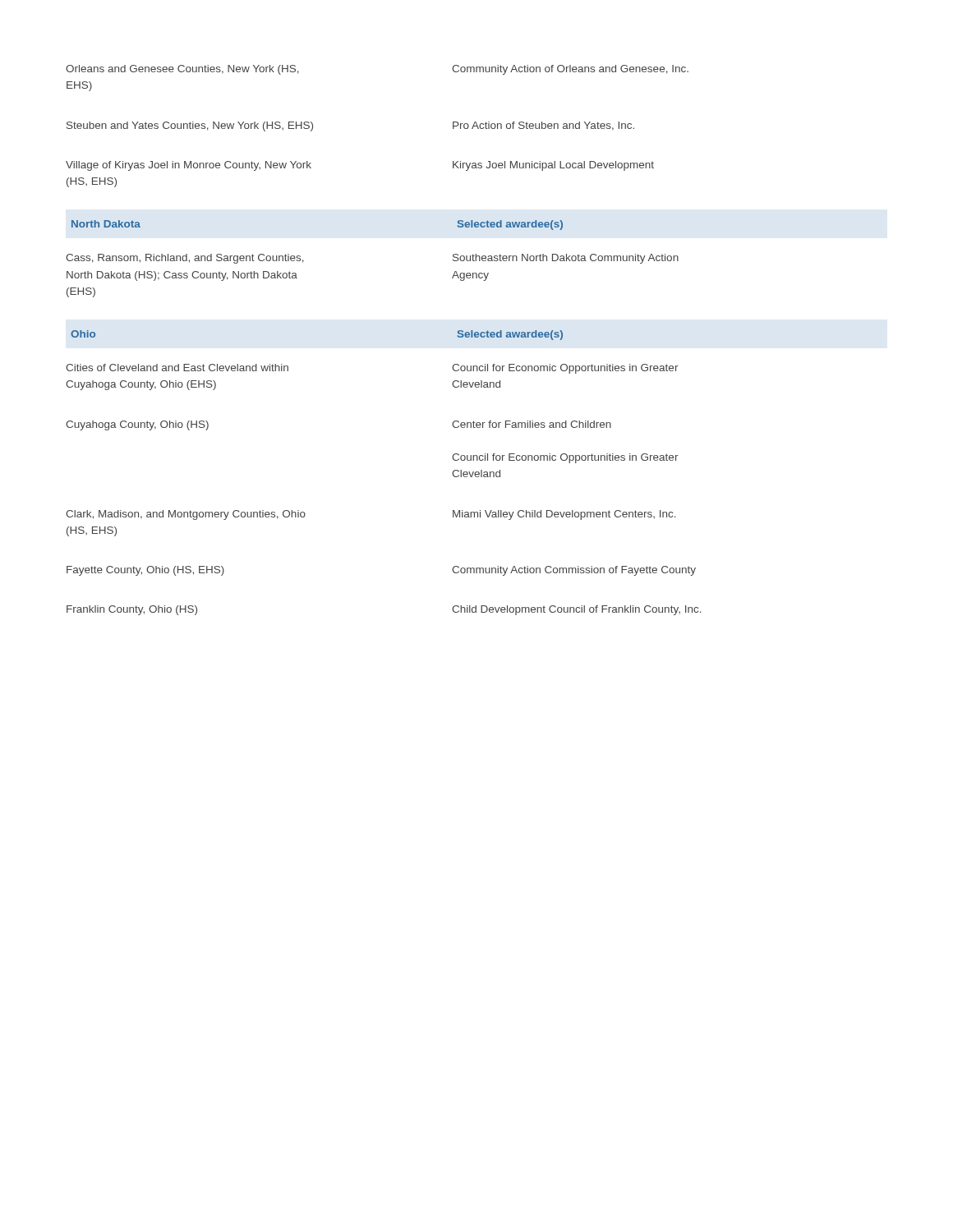Select the list item that reads "Franklin County, Ohio (HS) Child Development Council"
The width and height of the screenshot is (953, 1232).
click(448, 610)
